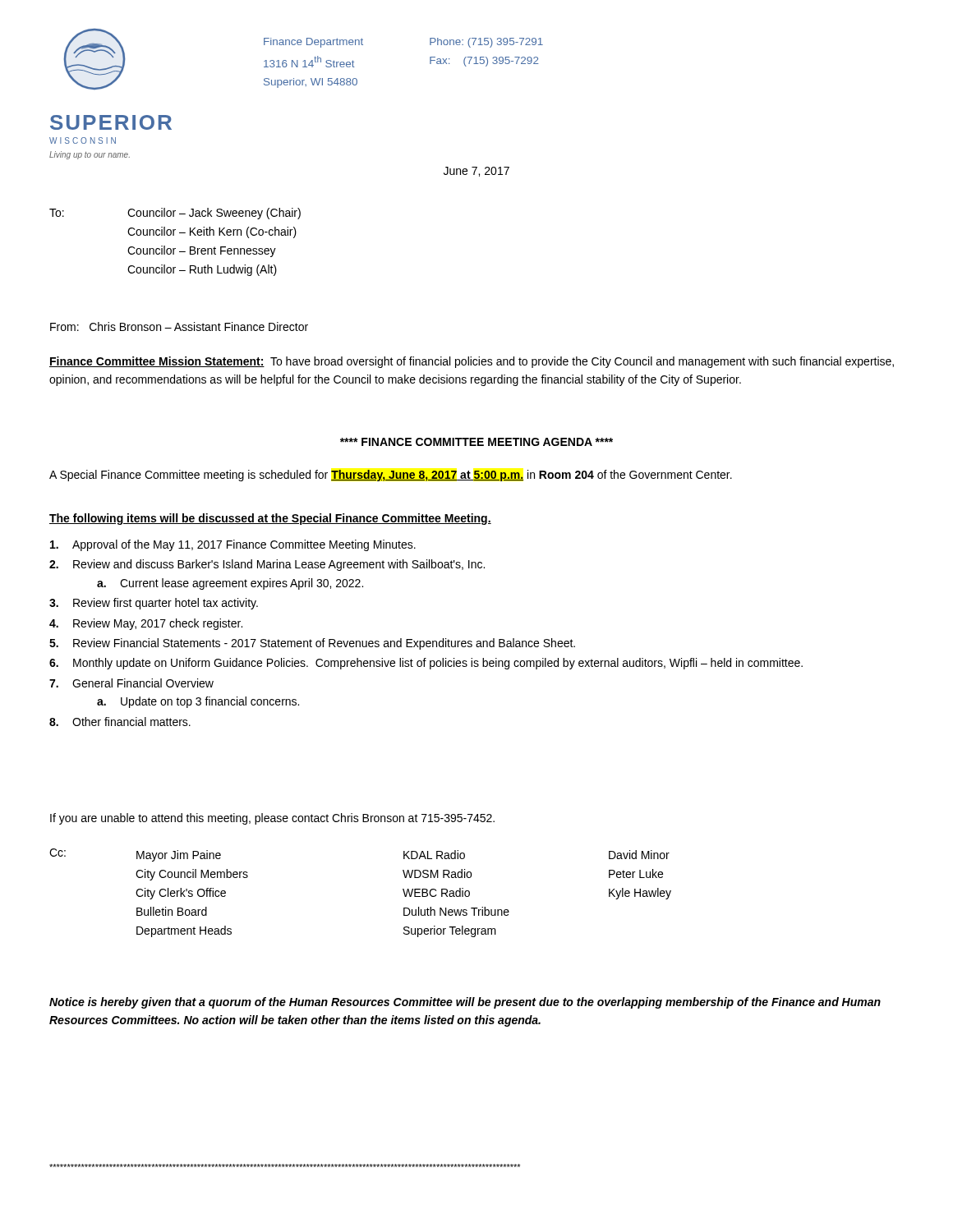This screenshot has width=953, height=1232.
Task: Click on the element starting "A Special Finance Committee meeting is scheduled"
Action: tap(391, 475)
